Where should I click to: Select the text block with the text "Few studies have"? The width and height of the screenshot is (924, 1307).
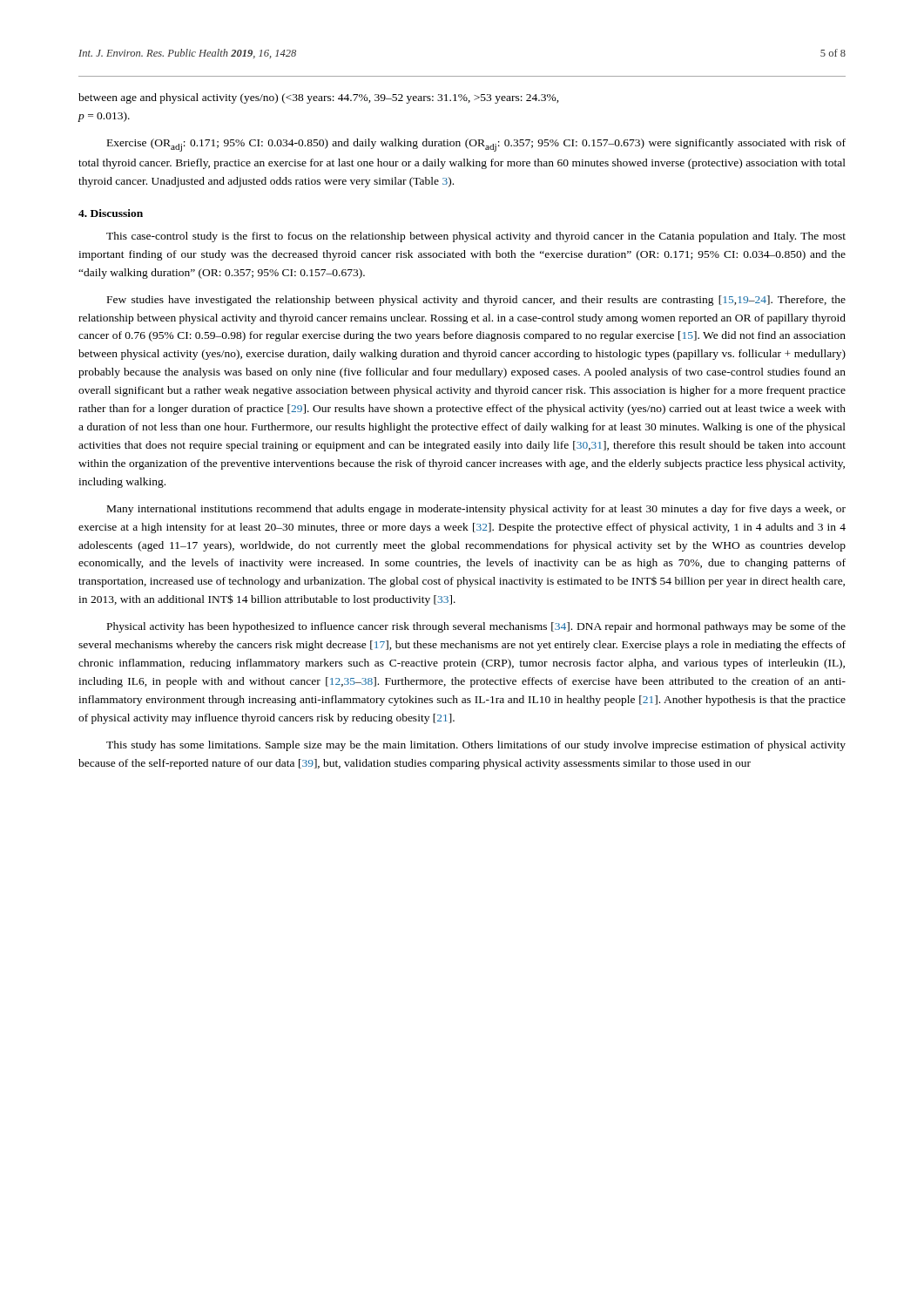click(x=462, y=390)
